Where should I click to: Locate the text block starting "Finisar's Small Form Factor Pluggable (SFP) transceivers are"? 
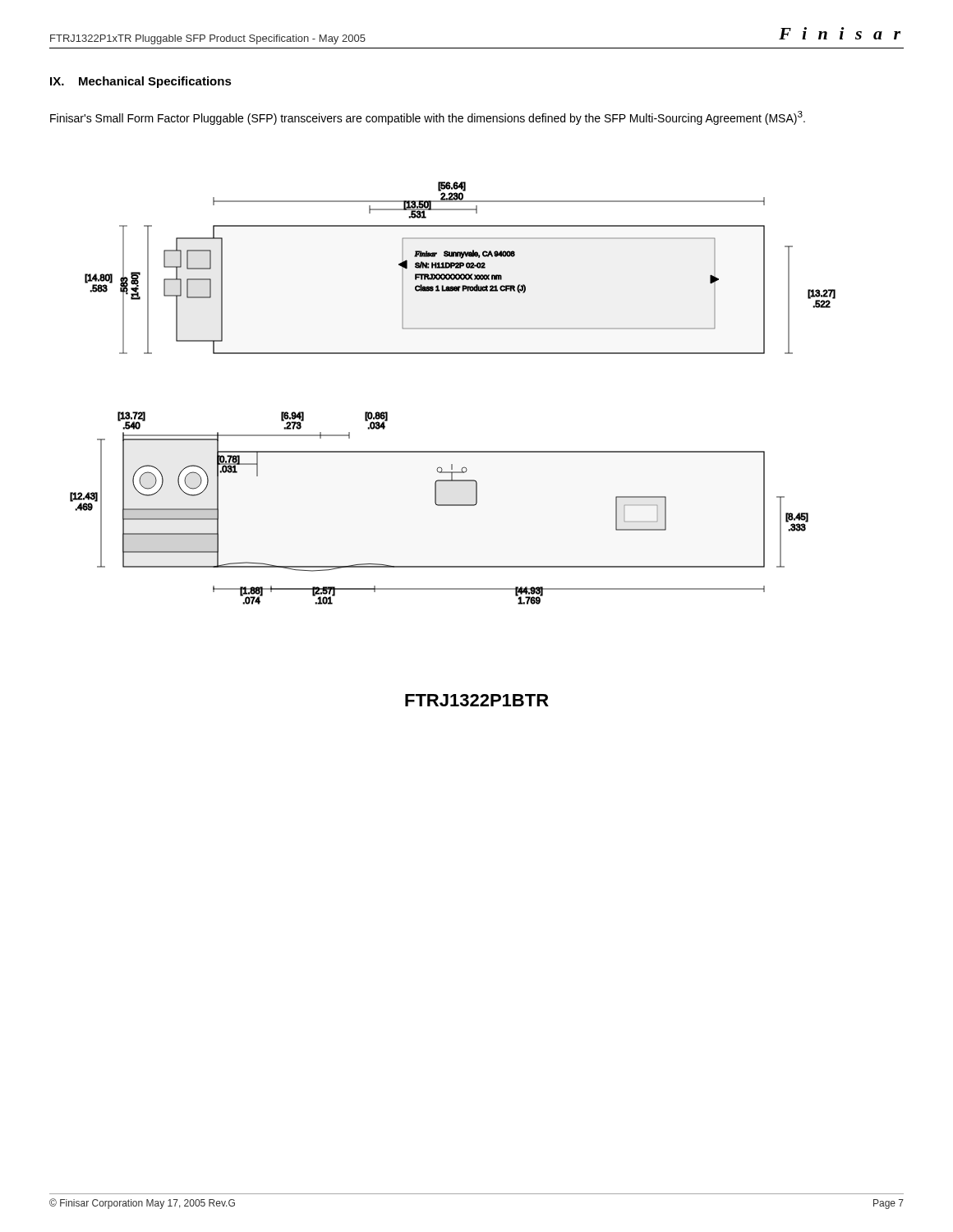pyautogui.click(x=428, y=116)
